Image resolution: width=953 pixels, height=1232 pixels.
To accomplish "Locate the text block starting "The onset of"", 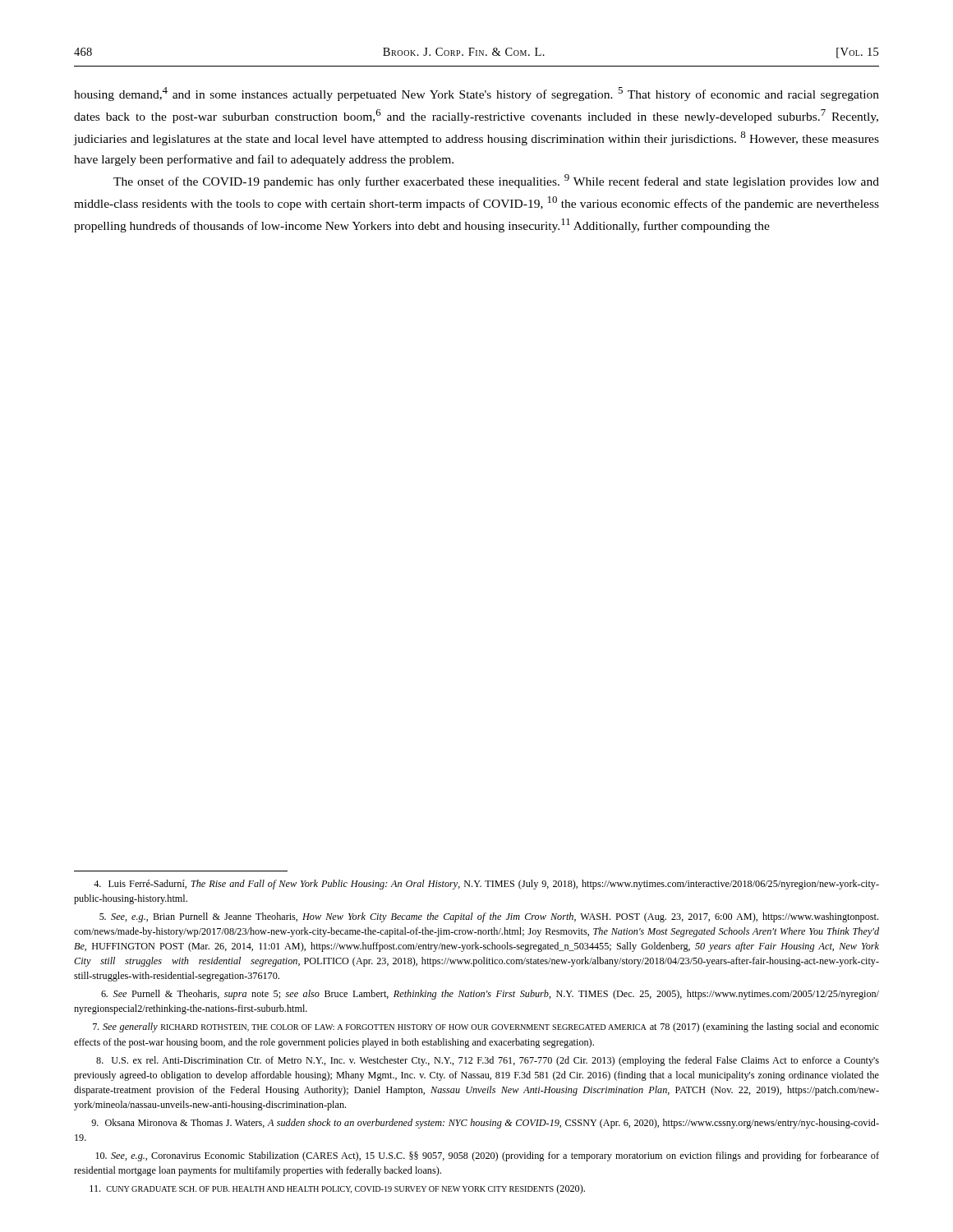I will coord(476,202).
